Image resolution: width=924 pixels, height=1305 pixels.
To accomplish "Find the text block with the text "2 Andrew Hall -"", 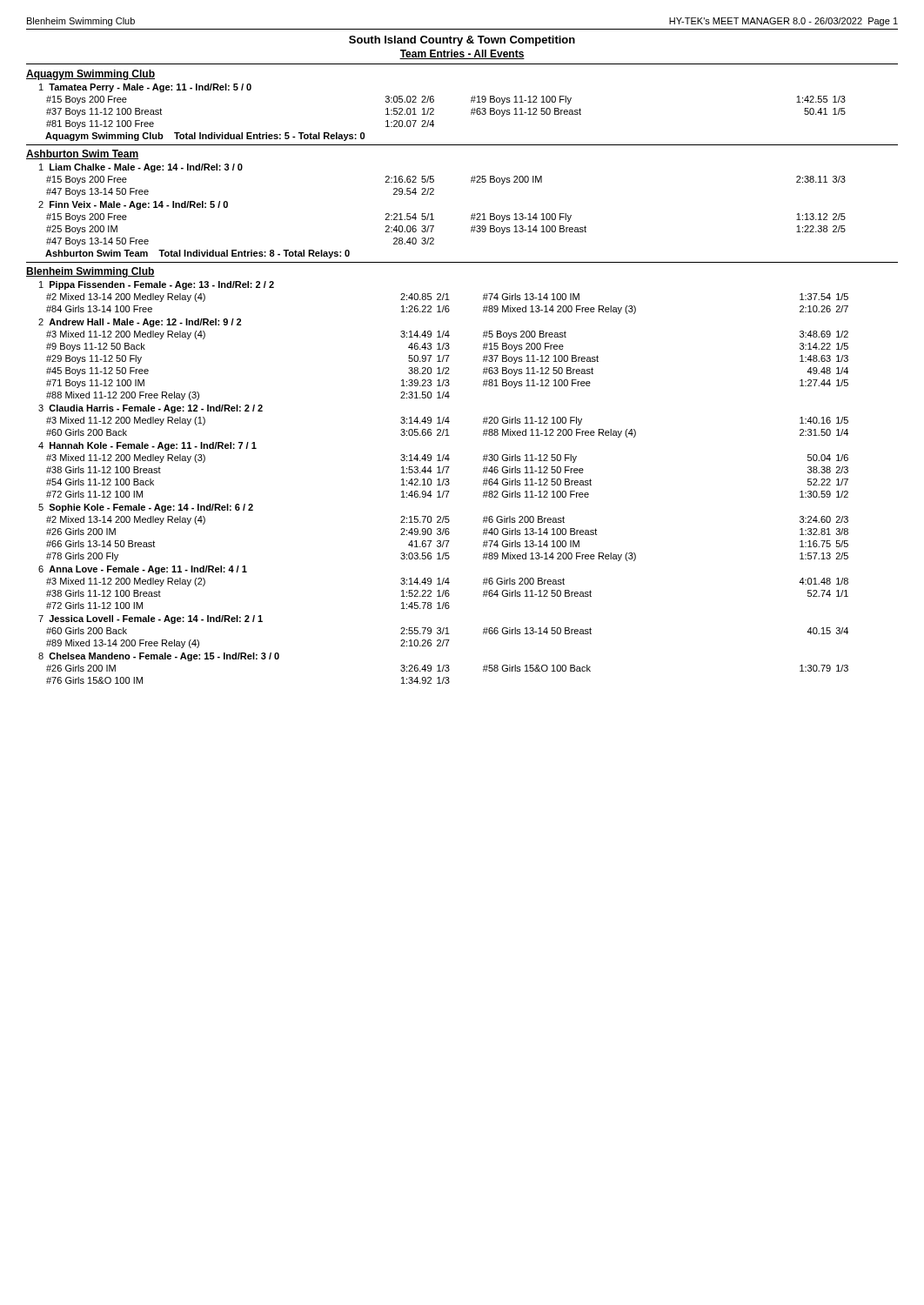I will 140,322.
